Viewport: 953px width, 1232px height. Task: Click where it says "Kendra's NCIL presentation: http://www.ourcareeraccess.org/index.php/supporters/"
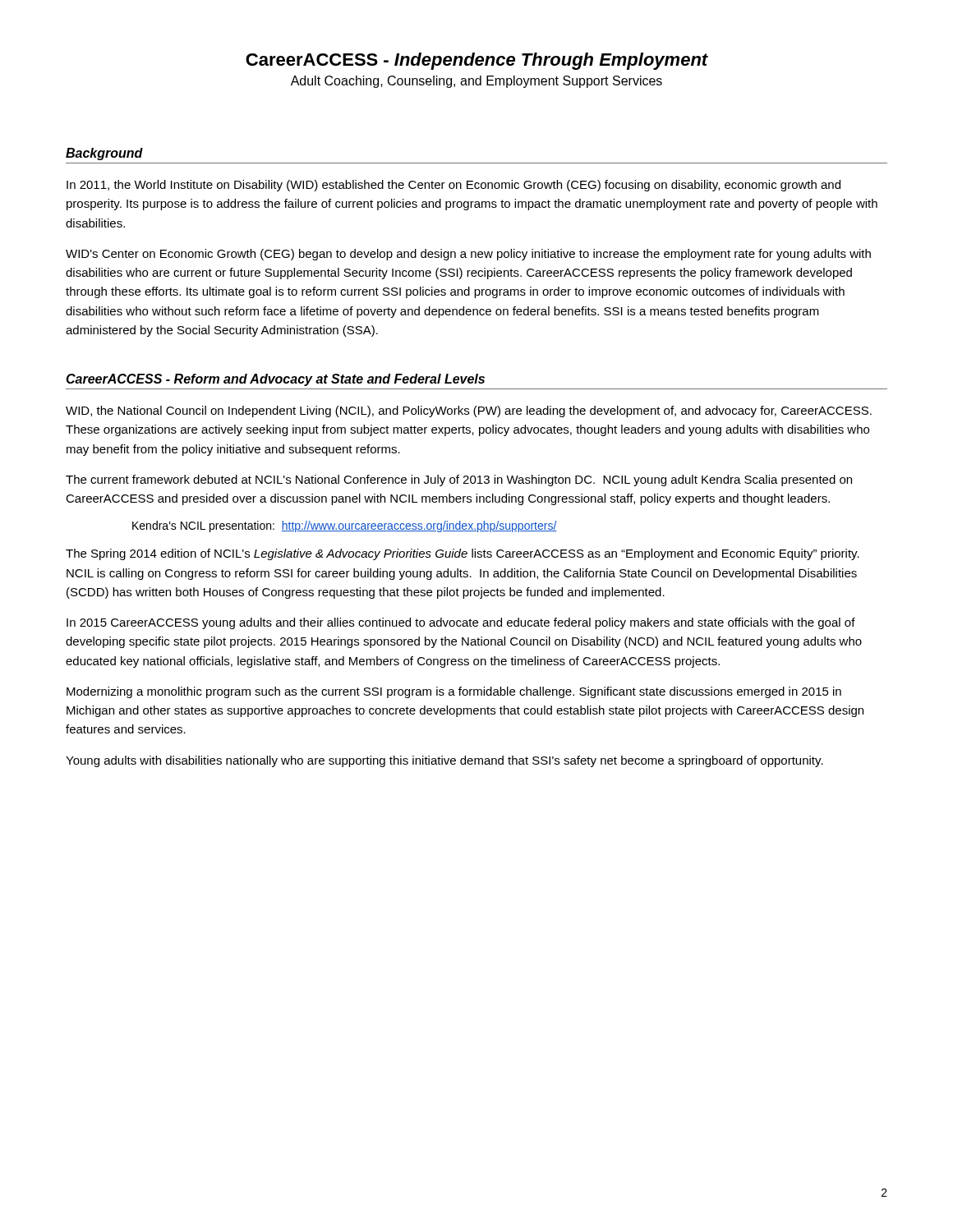344,526
